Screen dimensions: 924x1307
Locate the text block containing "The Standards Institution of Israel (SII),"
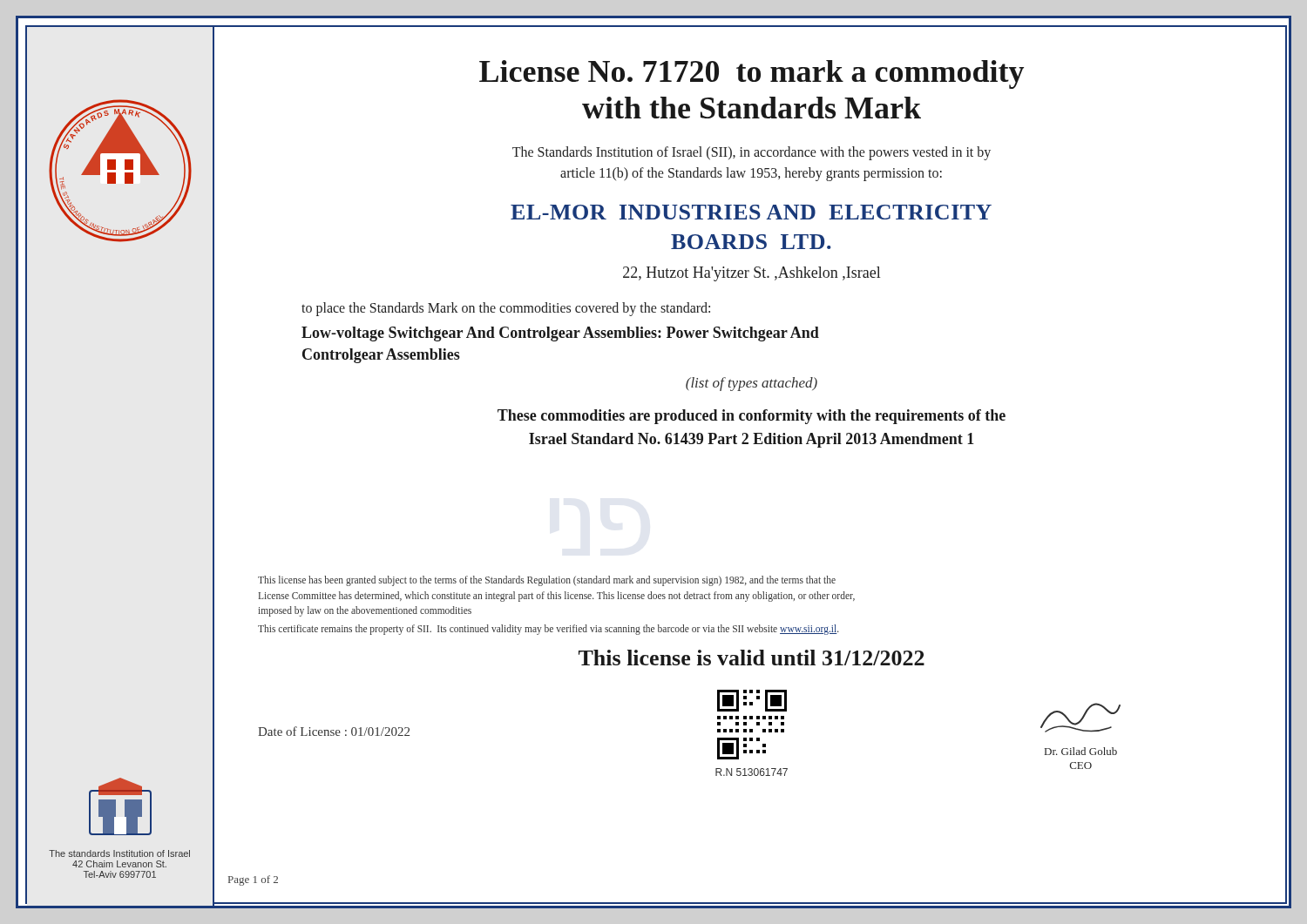pos(752,162)
